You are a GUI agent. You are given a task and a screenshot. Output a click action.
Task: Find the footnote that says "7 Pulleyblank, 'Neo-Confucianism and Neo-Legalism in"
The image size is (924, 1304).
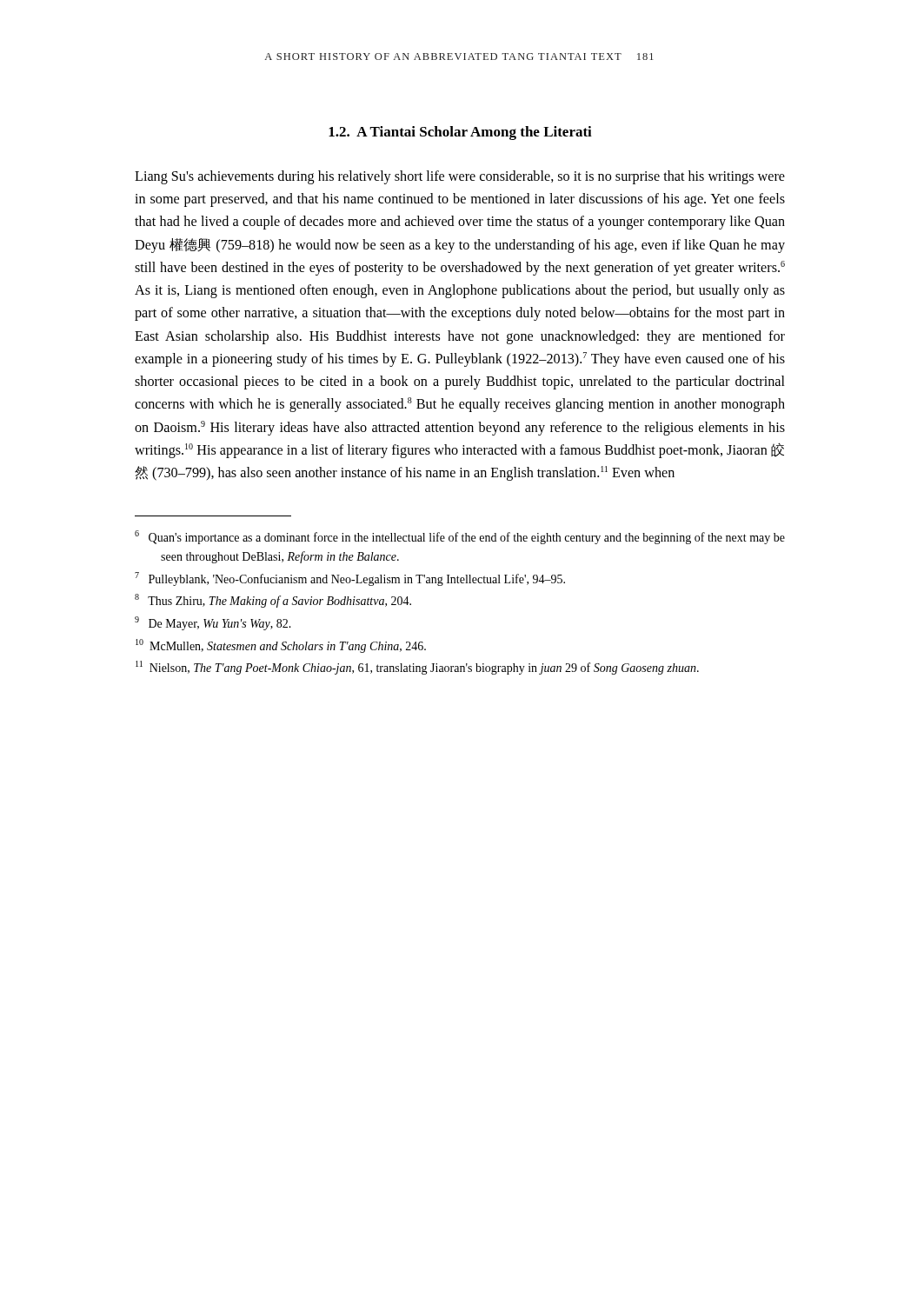(350, 578)
